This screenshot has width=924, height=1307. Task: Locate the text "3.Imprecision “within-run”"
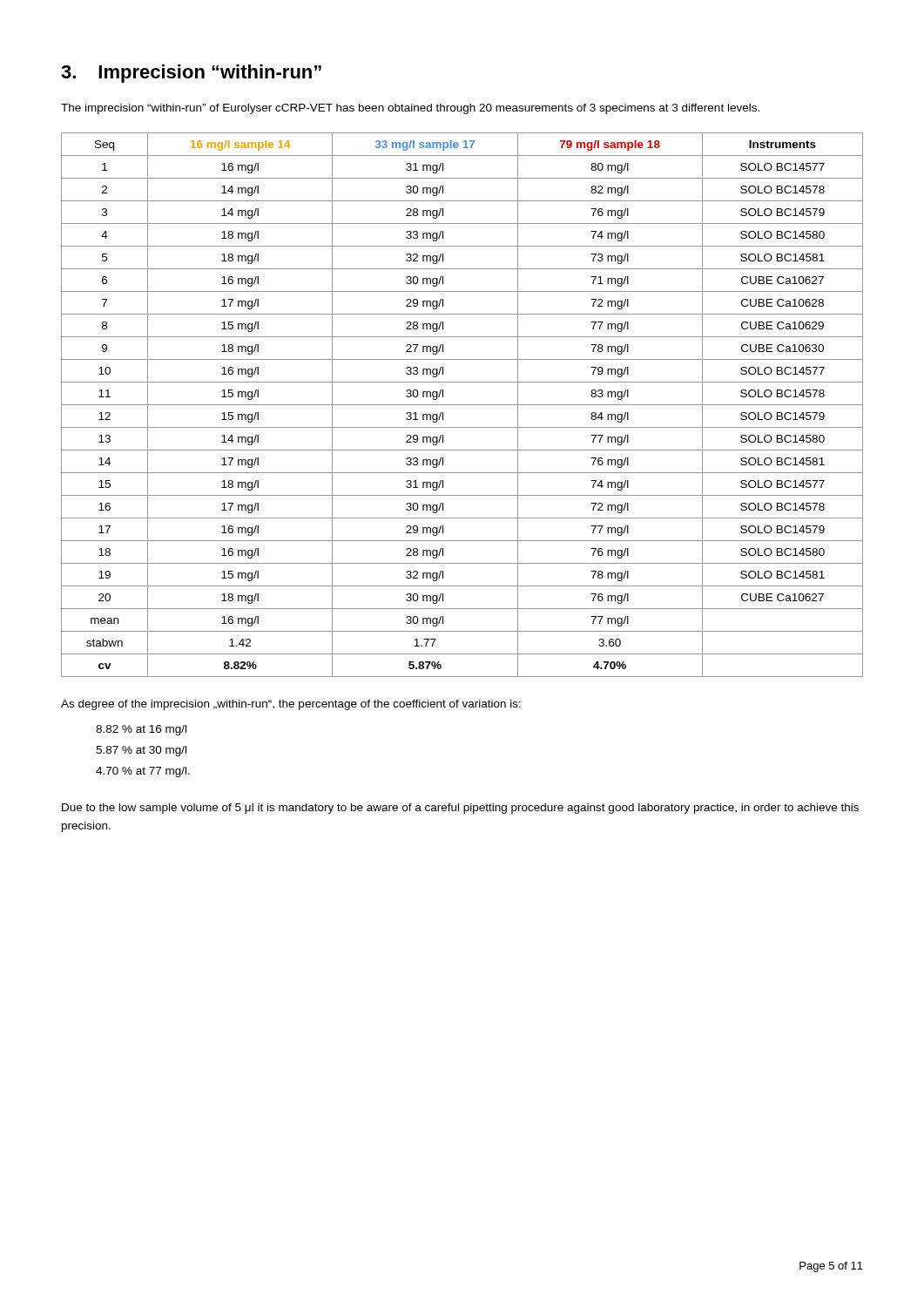tap(192, 72)
